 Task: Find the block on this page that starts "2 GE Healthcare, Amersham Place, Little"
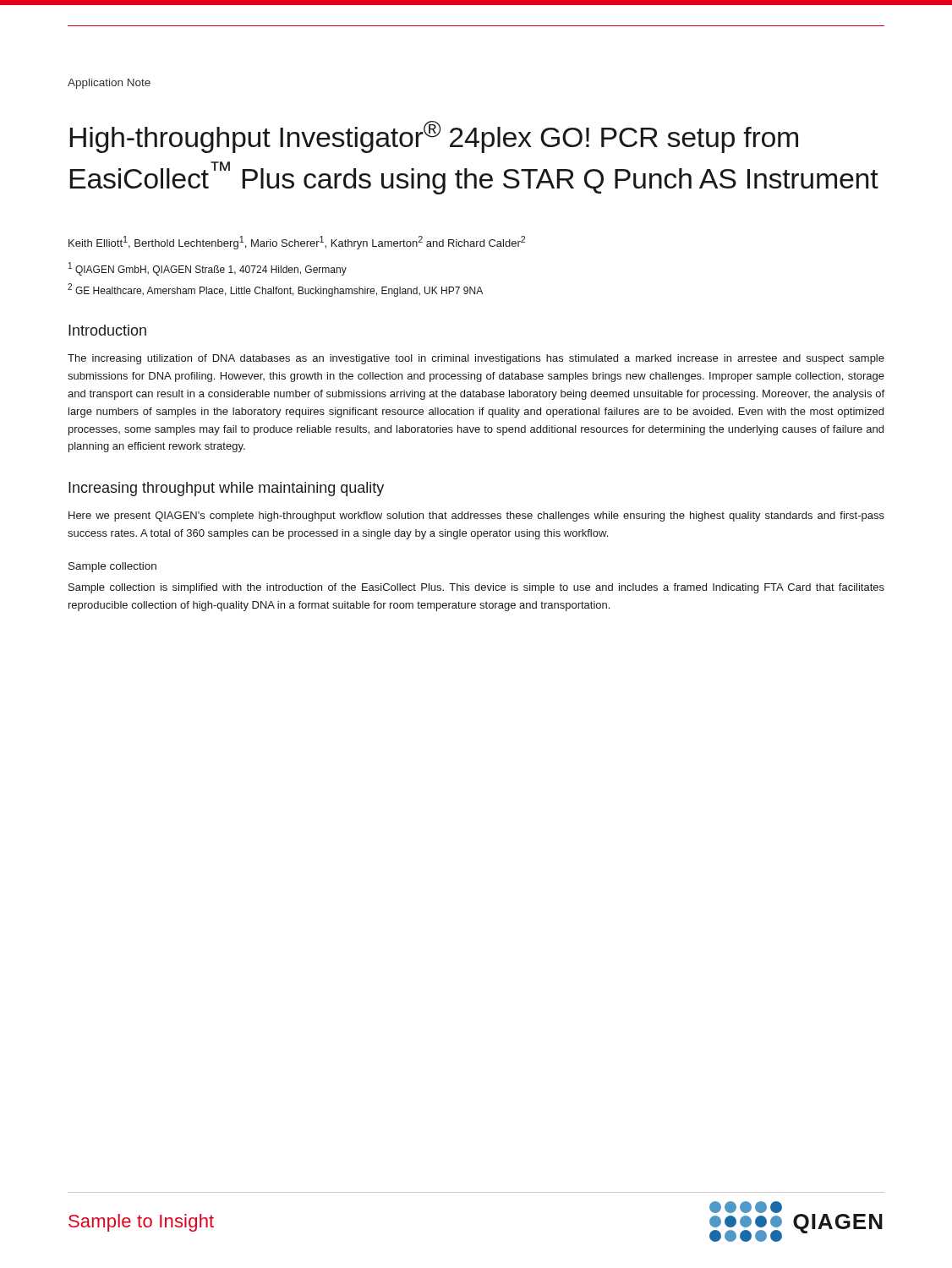275,290
